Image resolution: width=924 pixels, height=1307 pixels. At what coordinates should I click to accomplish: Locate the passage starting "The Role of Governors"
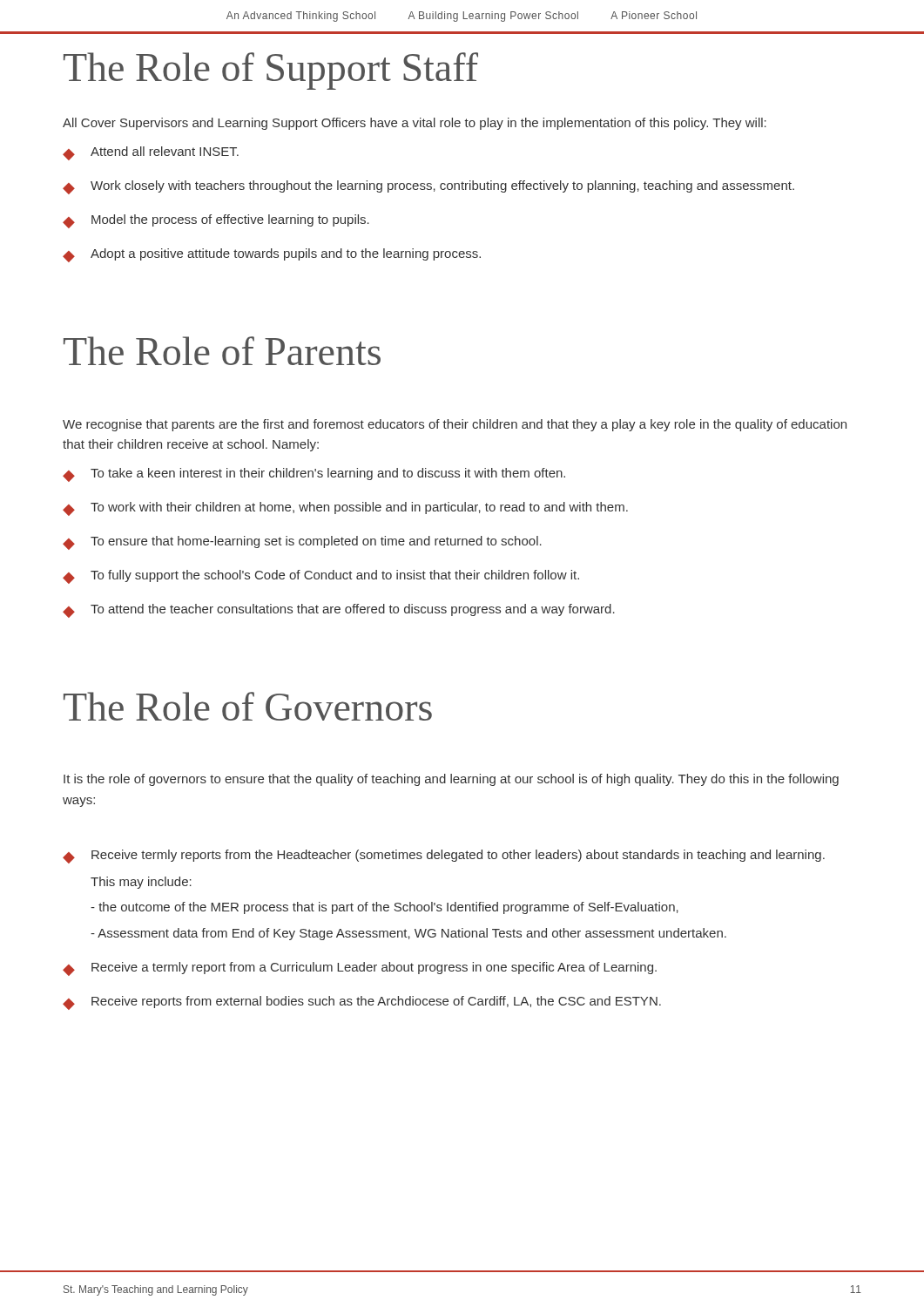(248, 707)
